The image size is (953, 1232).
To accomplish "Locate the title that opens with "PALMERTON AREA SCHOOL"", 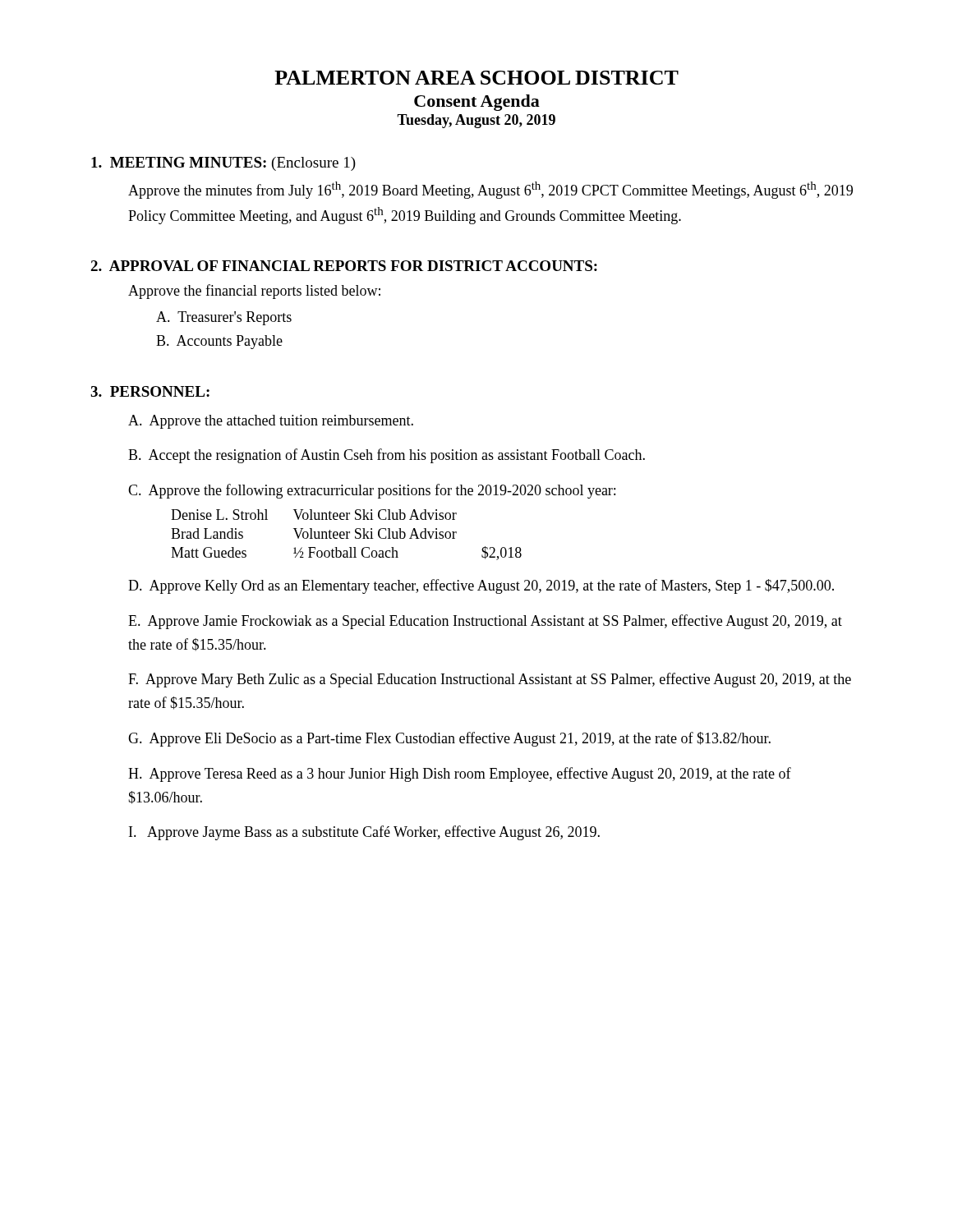I will click(476, 97).
